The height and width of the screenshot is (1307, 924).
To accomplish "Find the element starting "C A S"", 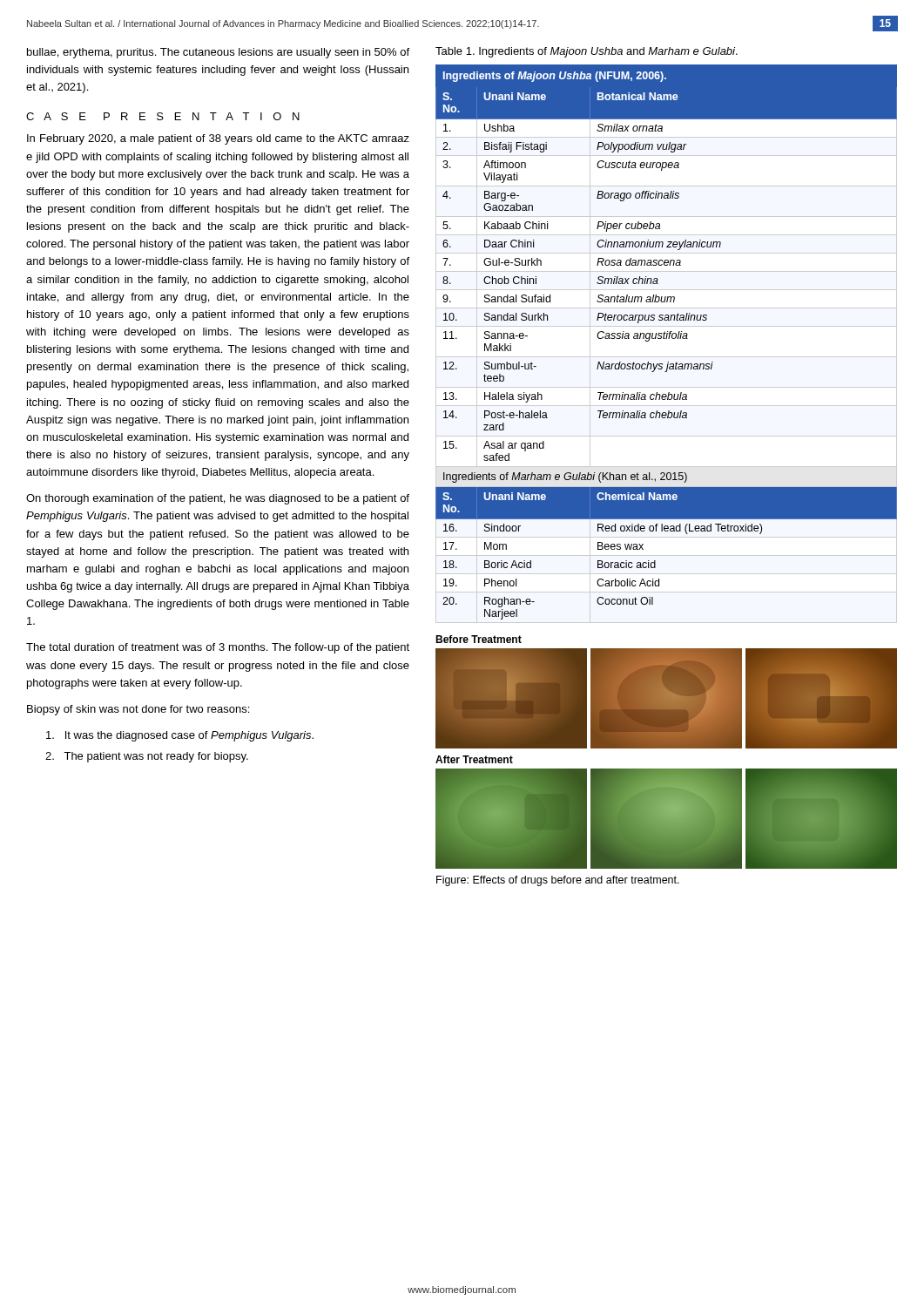I will click(x=165, y=117).
